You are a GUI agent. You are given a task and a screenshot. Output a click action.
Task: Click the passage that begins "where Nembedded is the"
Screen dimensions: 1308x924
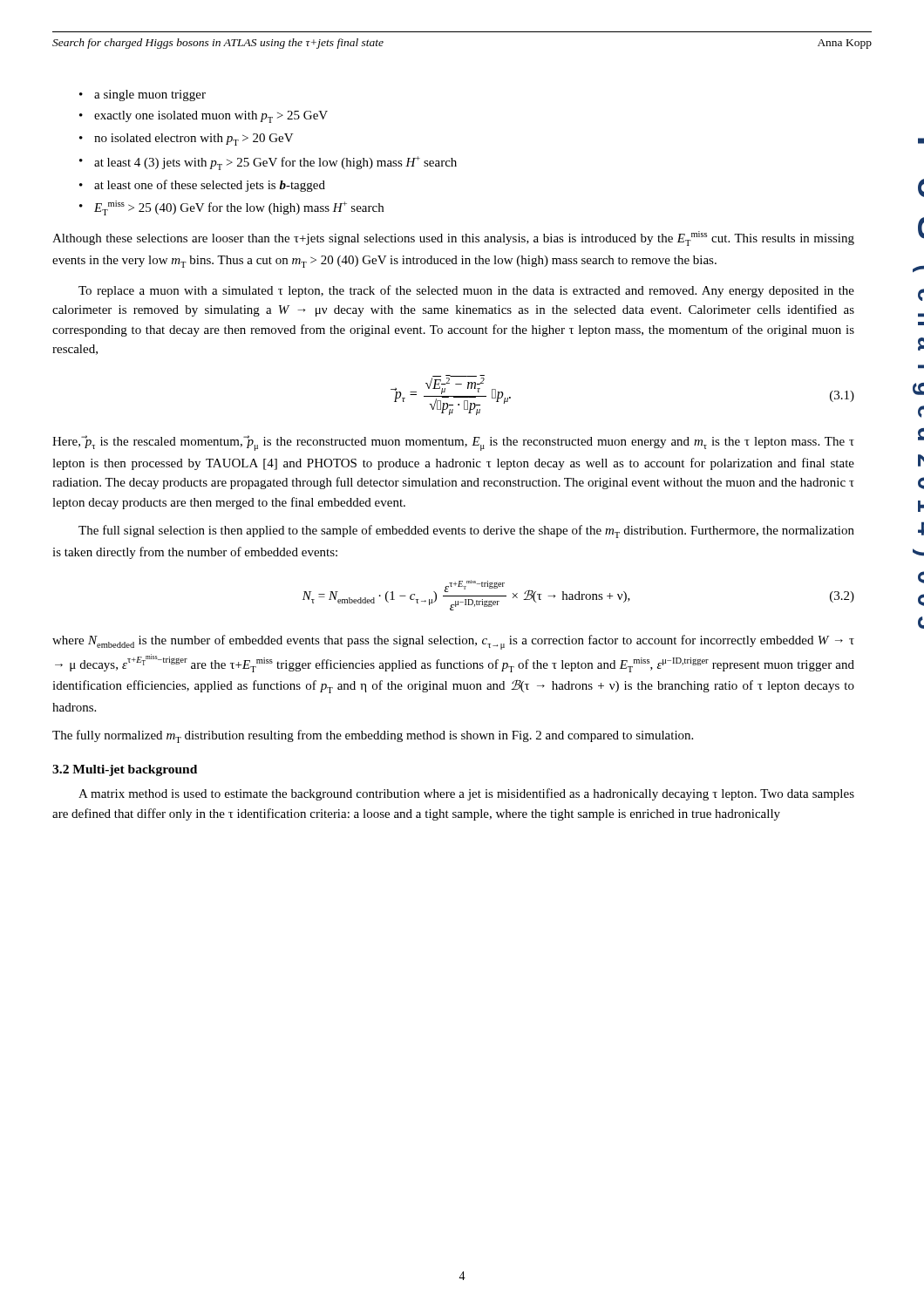pos(453,674)
